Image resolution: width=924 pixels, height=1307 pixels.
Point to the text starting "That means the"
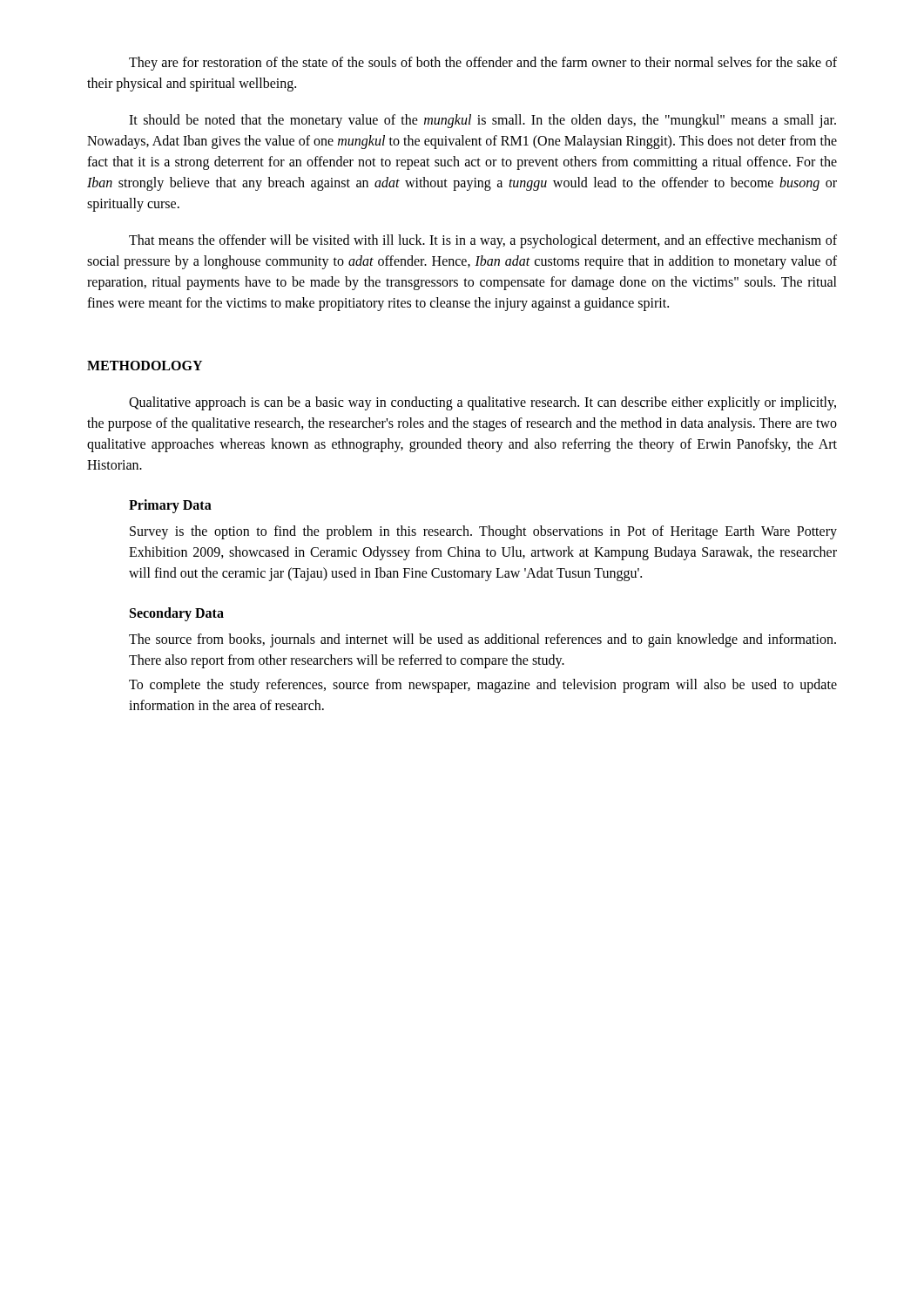(x=462, y=271)
